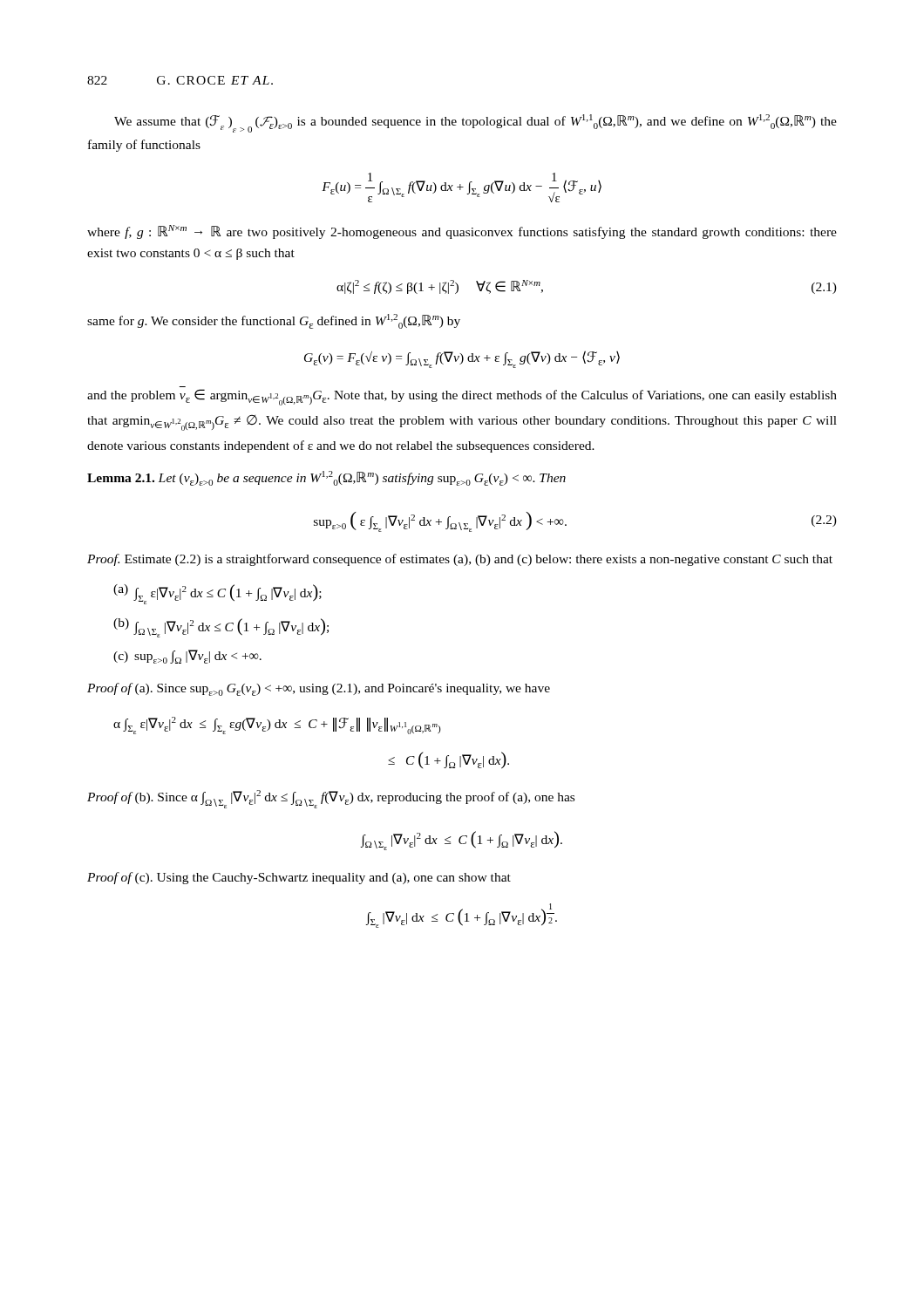Image resolution: width=924 pixels, height=1308 pixels.
Task: Find the formula that reads "α|ζ|2 ≤ f(ζ) ≤ β(1 + |ζ|2)"
Action: click(462, 287)
